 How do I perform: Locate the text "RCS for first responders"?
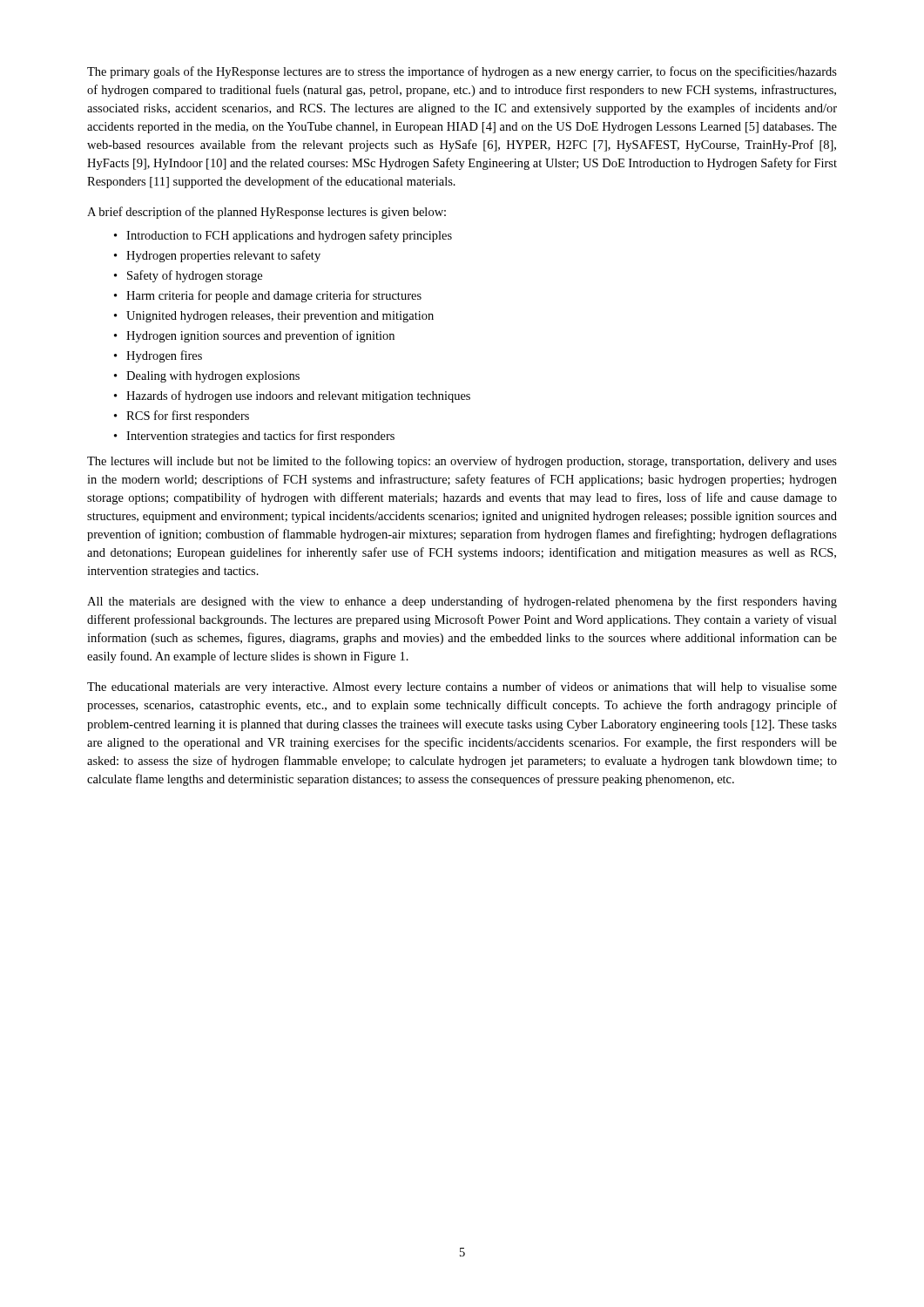click(188, 416)
